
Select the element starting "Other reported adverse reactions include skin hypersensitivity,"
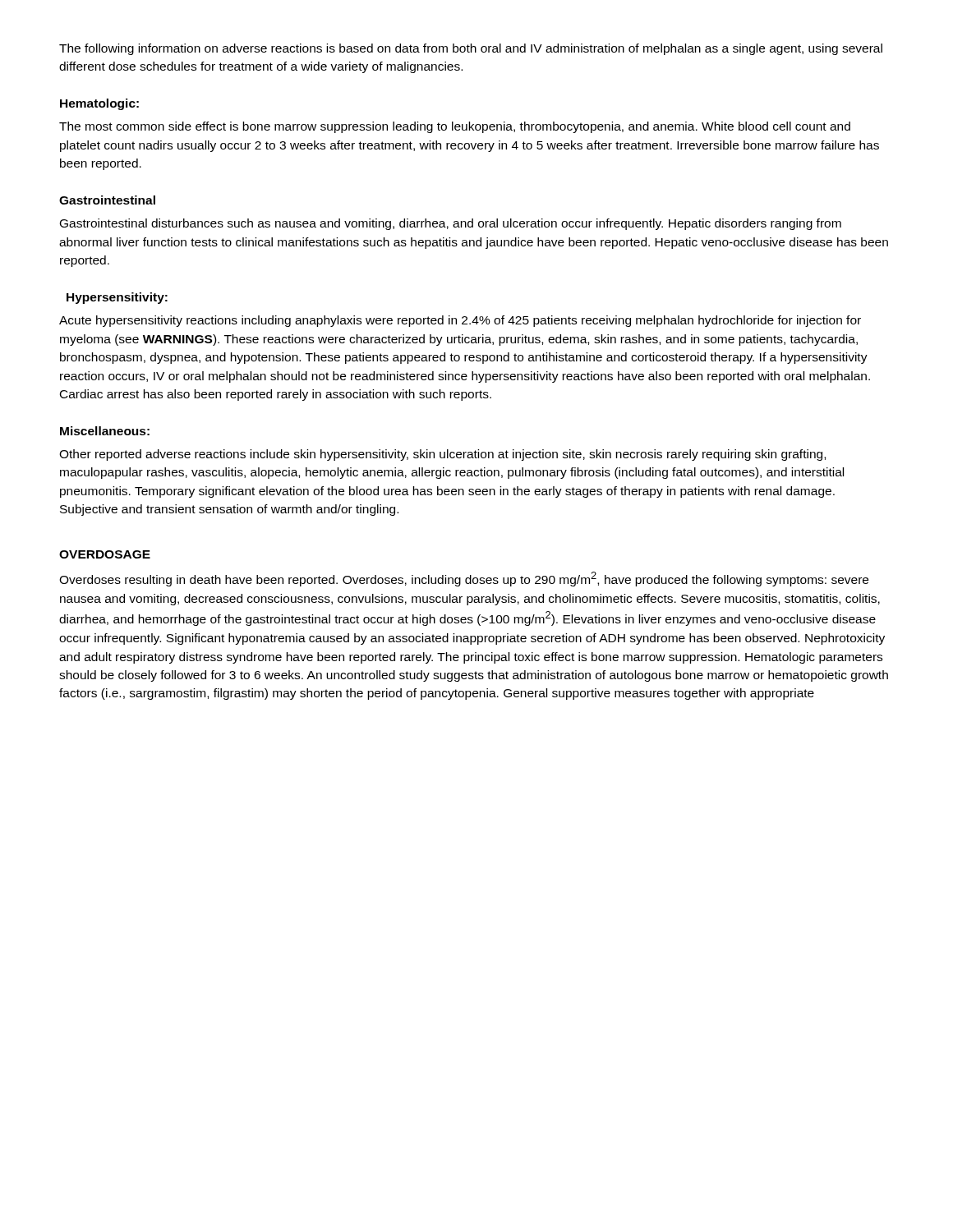point(476,482)
